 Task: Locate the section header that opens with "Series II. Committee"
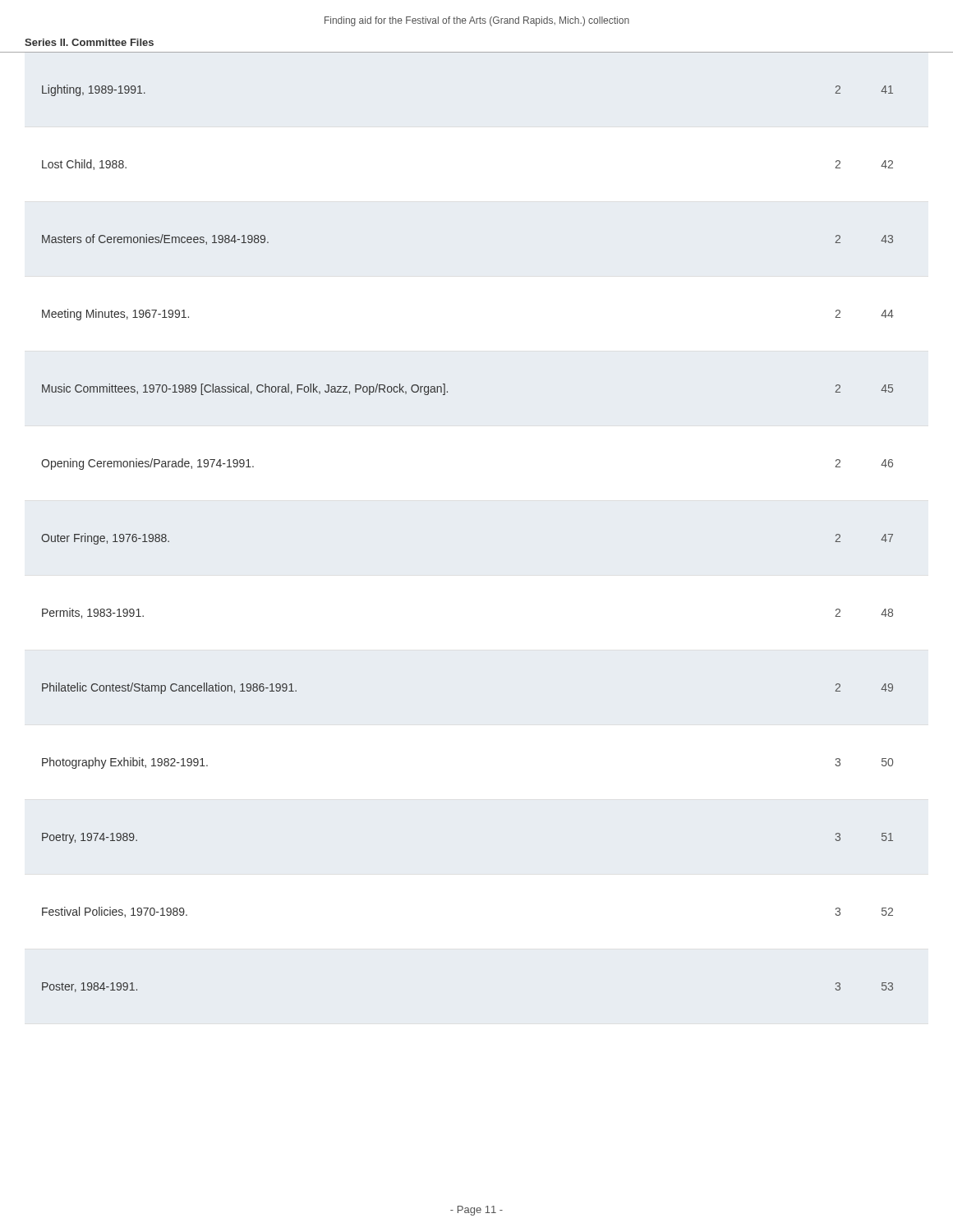pos(89,42)
